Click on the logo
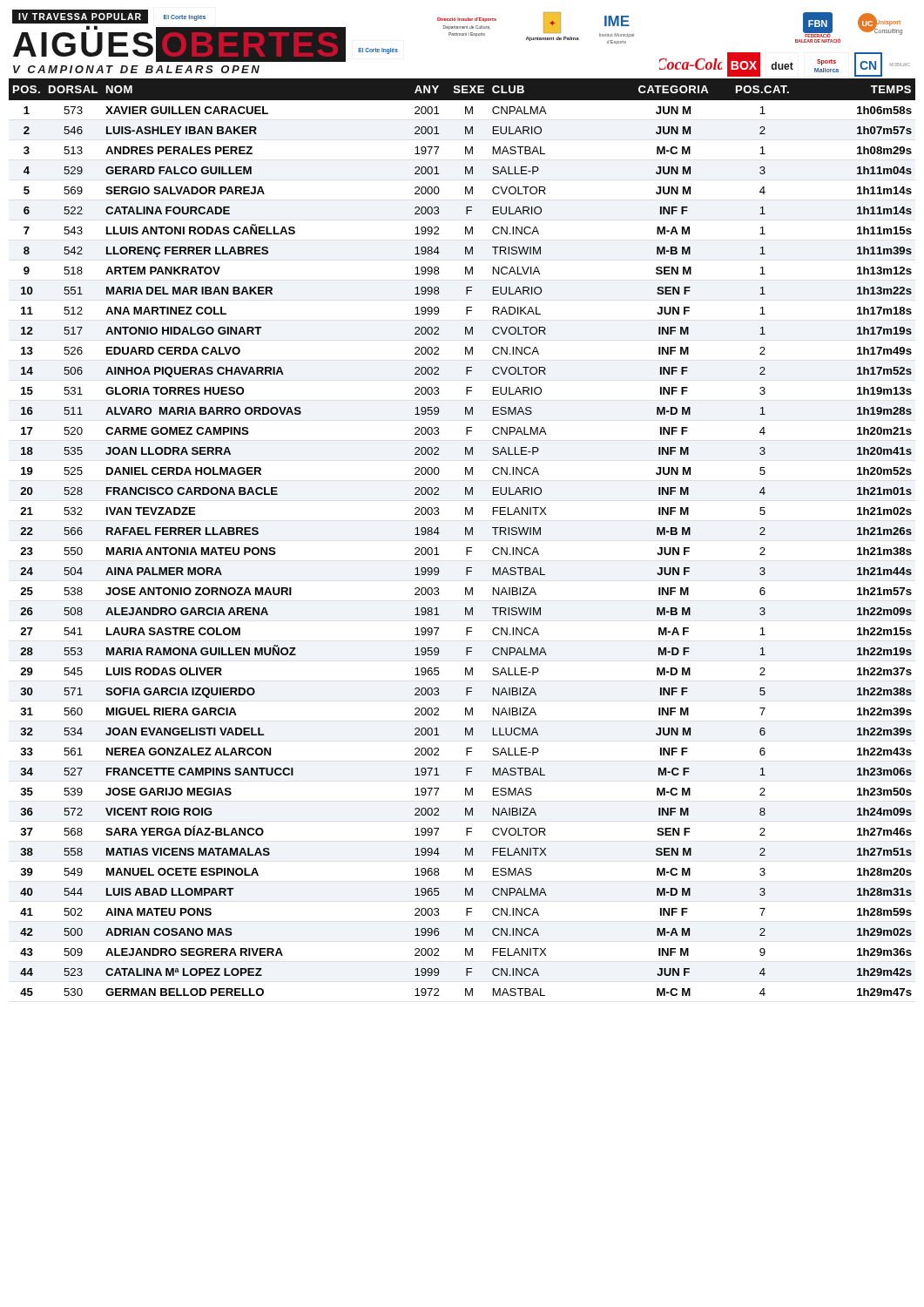 point(462,39)
